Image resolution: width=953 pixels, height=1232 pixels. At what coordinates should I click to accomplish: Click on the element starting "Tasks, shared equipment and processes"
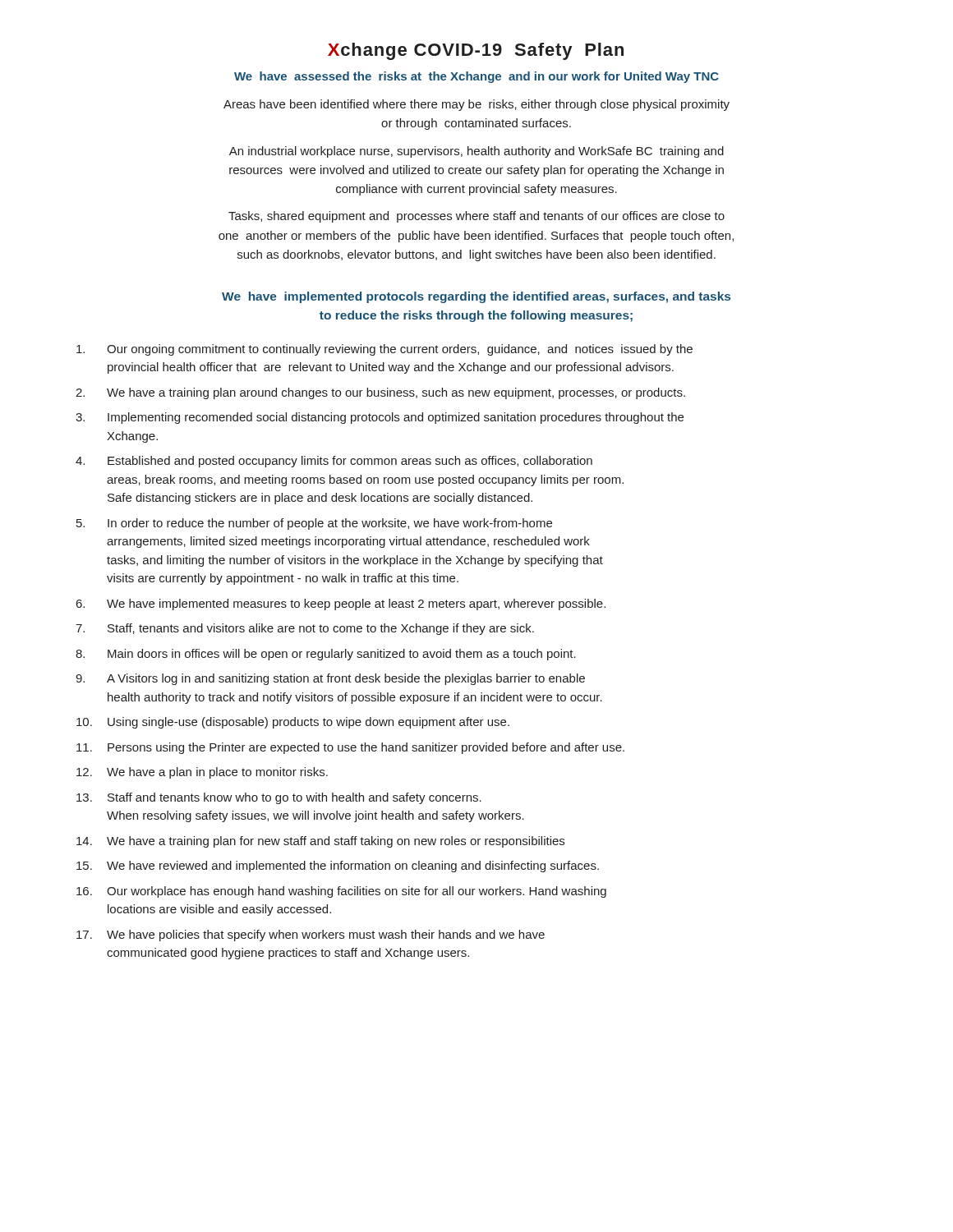[476, 235]
